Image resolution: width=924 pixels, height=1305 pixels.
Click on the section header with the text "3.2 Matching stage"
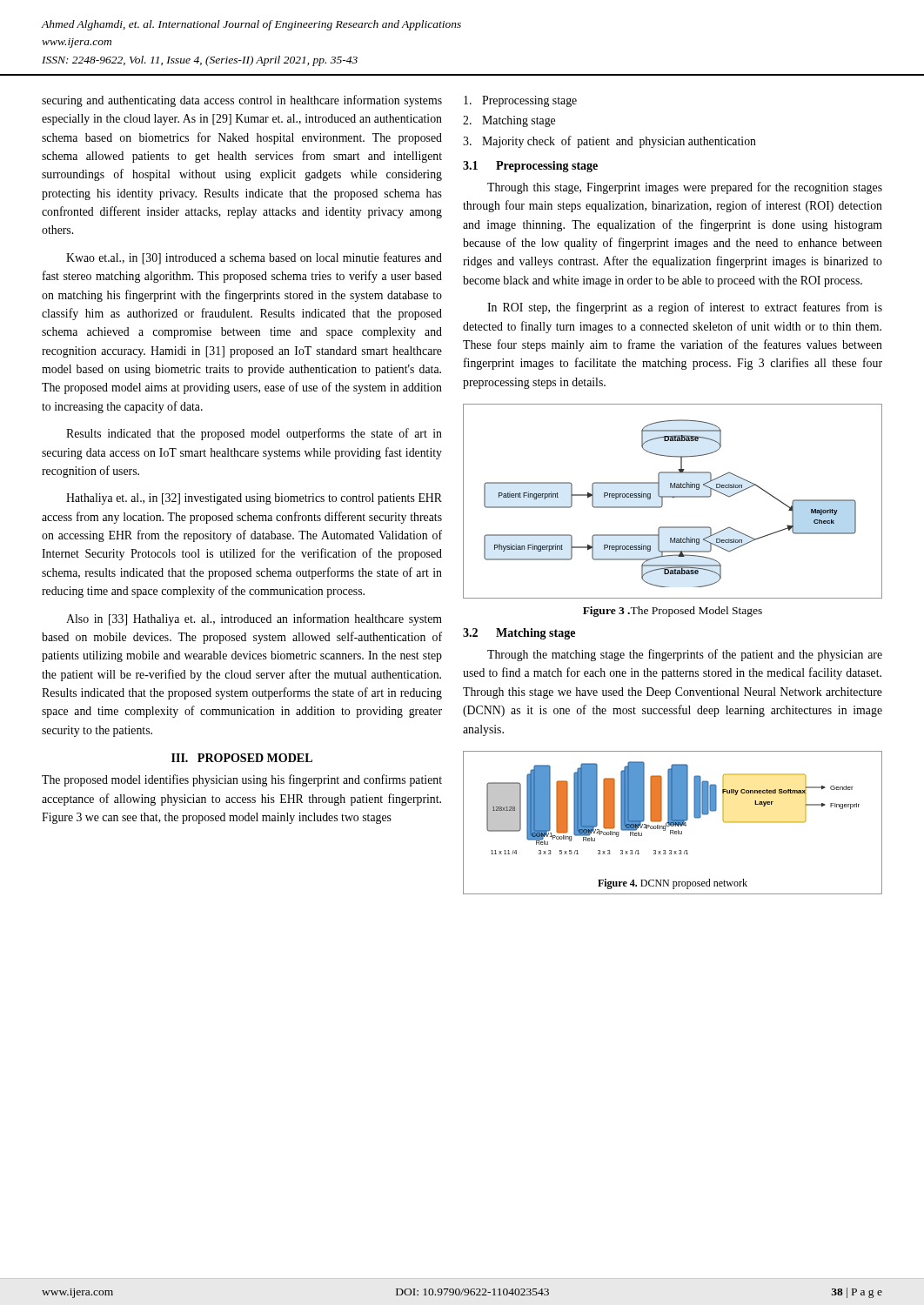[519, 633]
